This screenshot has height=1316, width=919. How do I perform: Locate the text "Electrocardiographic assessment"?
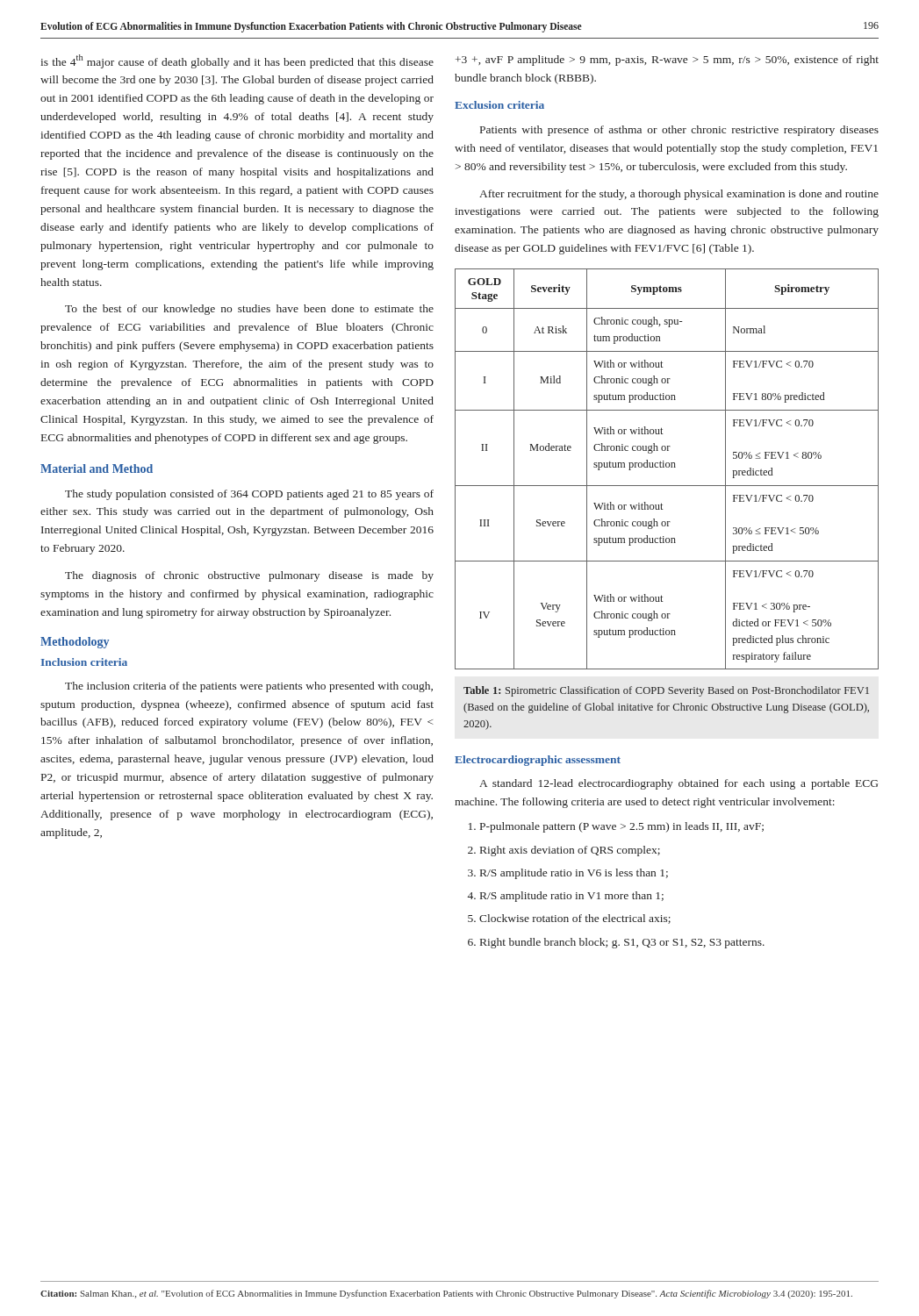[x=538, y=761]
